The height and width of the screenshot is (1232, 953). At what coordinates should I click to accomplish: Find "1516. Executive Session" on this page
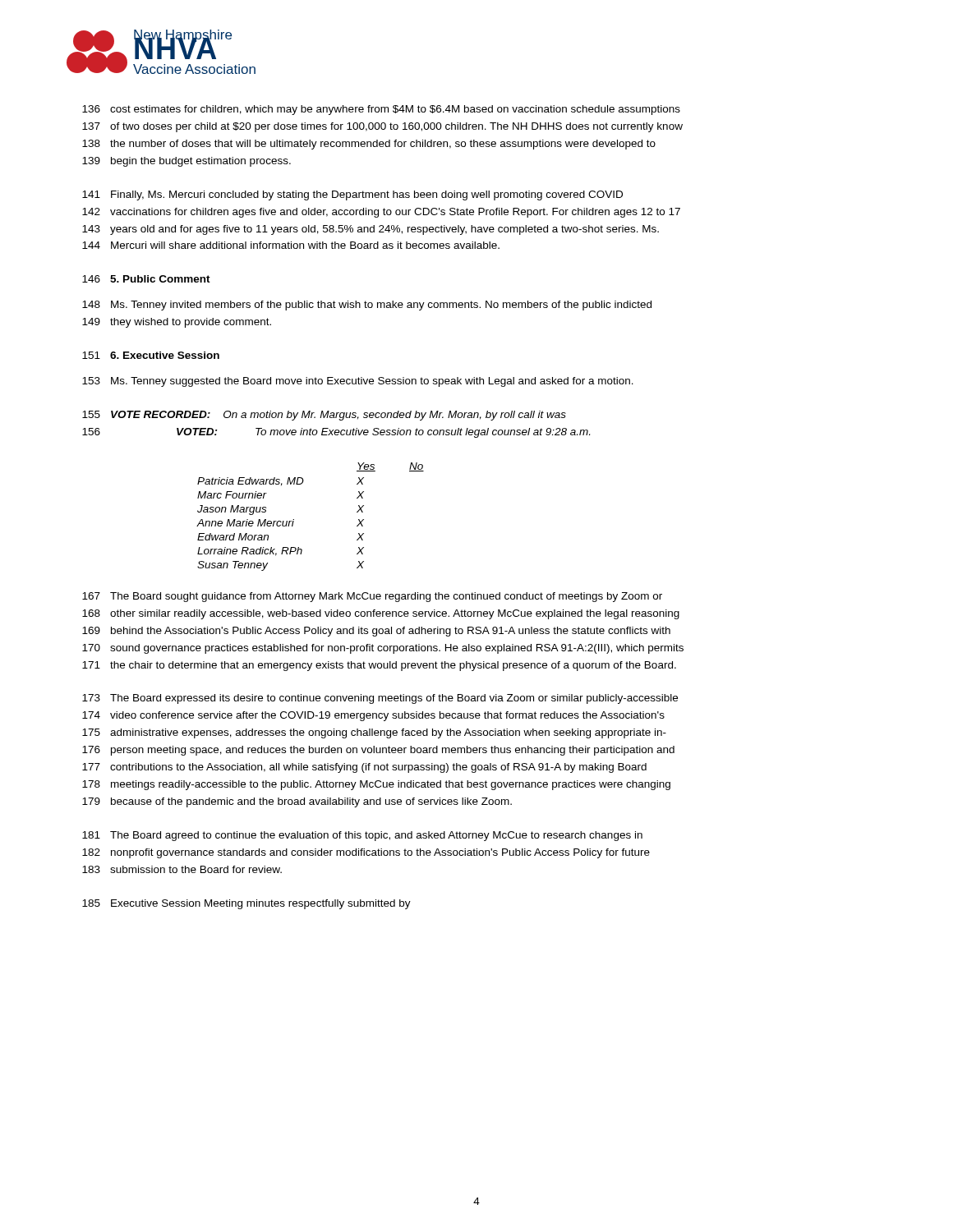151,355
